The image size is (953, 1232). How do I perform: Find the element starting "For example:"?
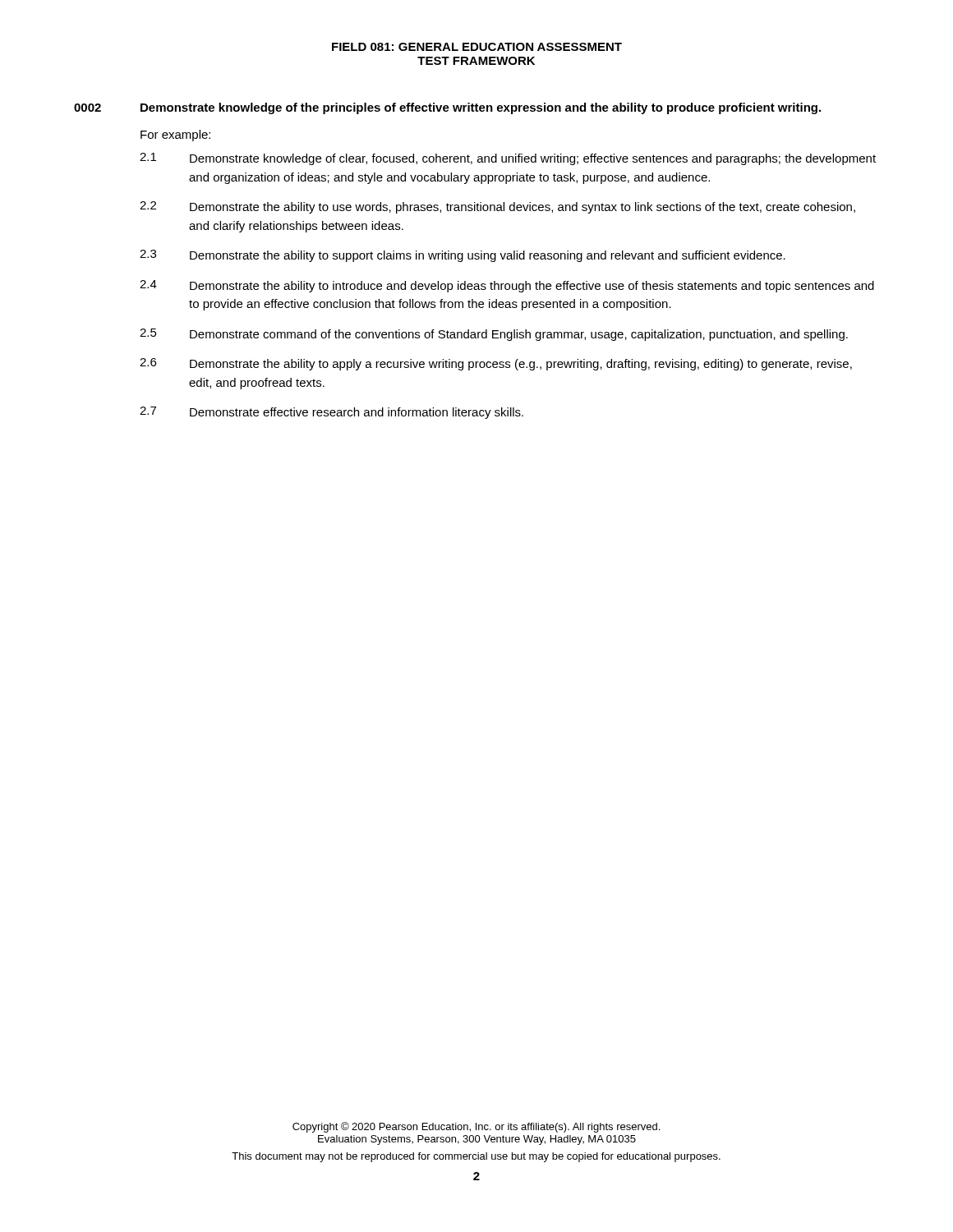click(176, 134)
